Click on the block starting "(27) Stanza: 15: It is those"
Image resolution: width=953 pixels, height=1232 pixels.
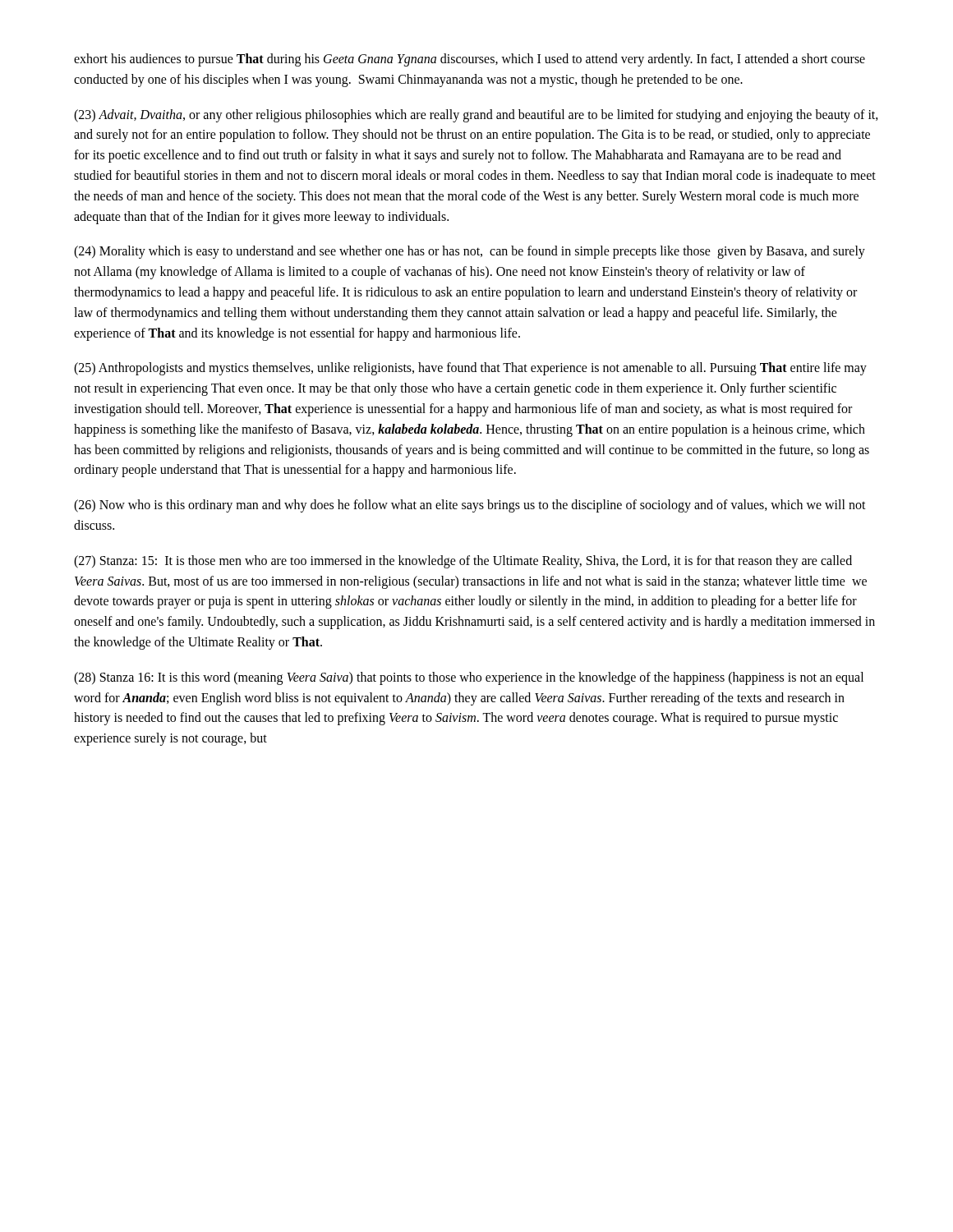[x=475, y=601]
